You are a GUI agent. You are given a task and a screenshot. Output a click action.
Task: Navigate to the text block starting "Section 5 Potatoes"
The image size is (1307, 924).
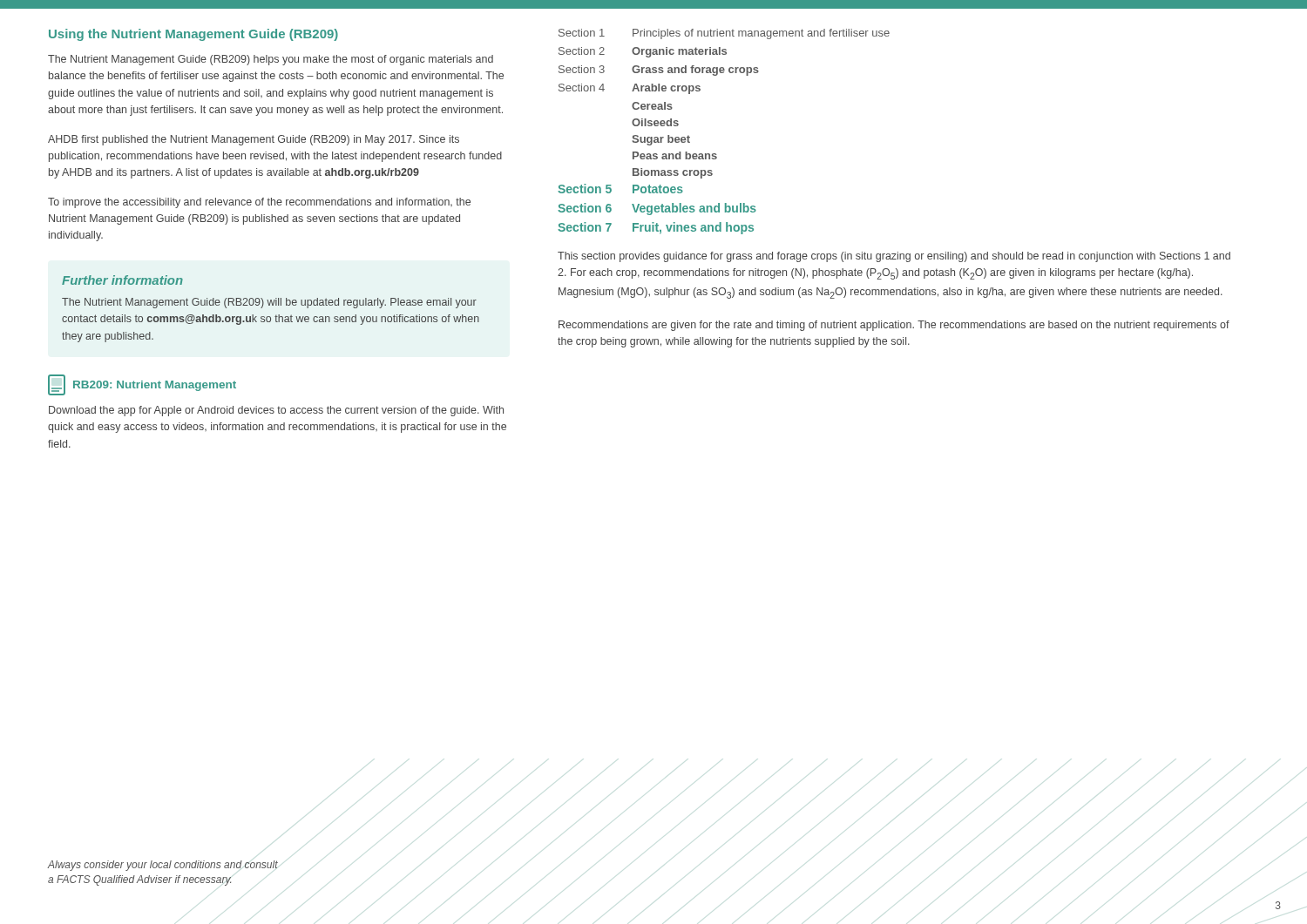(x=620, y=189)
